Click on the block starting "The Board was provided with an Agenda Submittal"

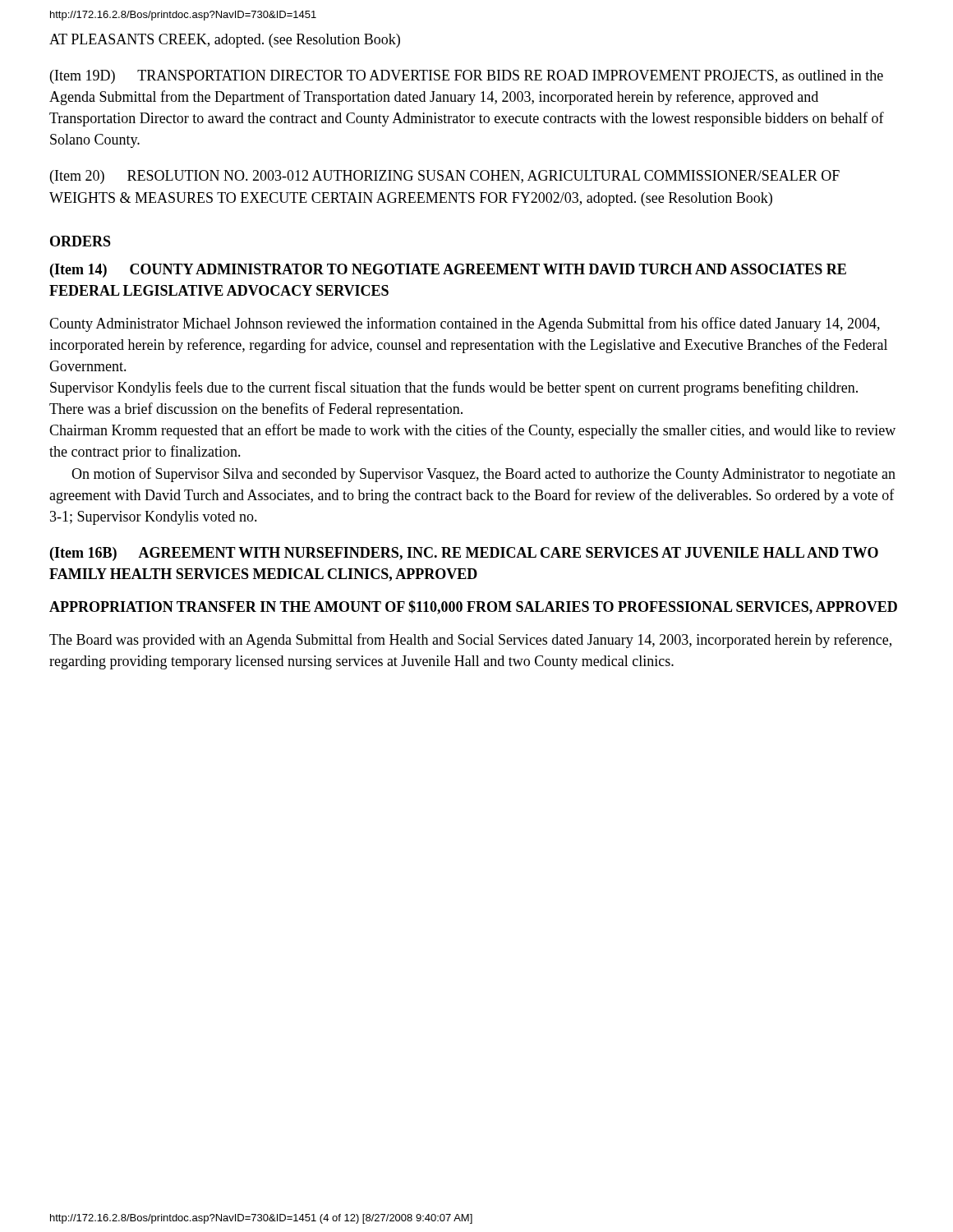(471, 651)
